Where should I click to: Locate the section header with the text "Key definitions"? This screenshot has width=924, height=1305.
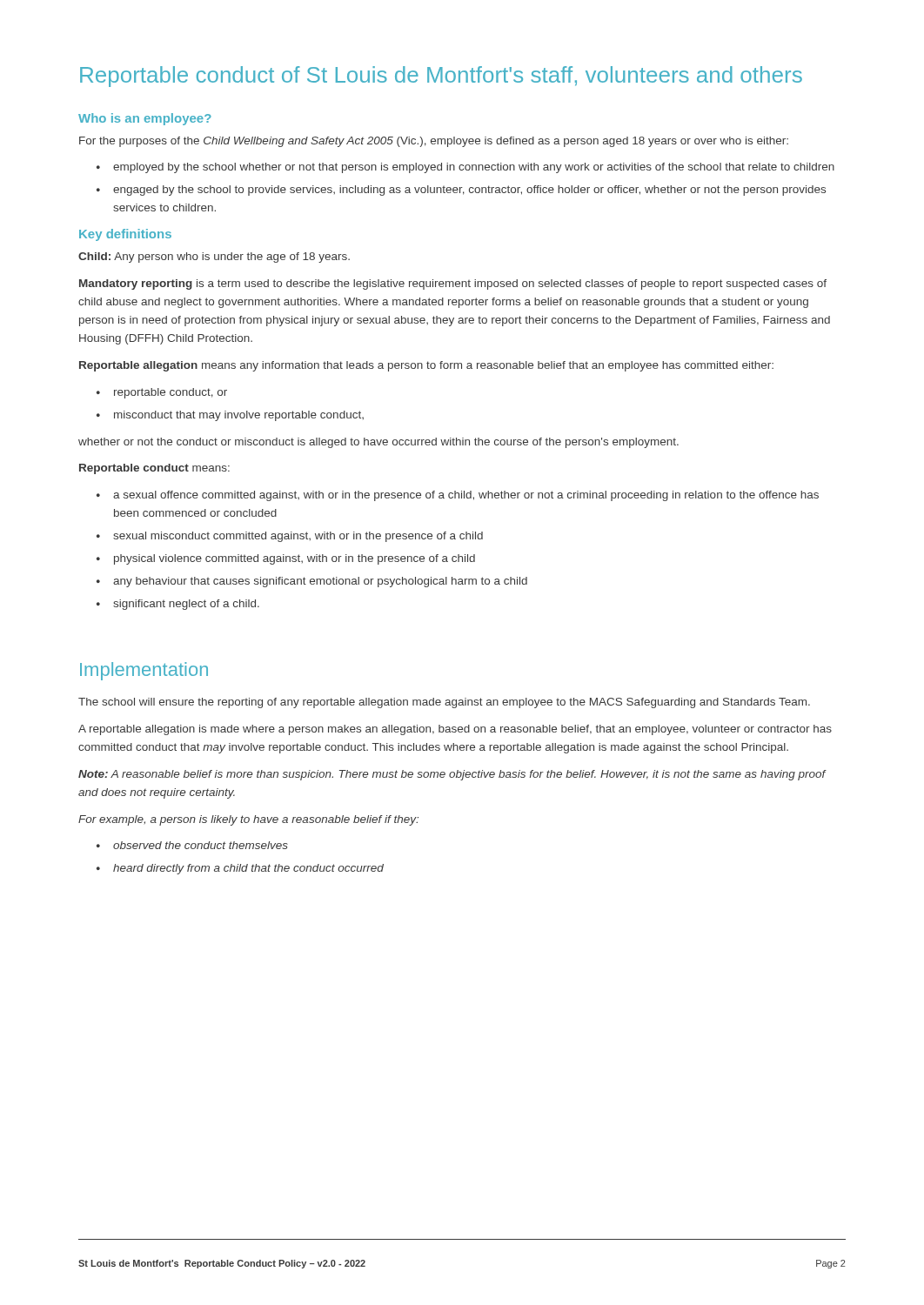[x=125, y=235]
